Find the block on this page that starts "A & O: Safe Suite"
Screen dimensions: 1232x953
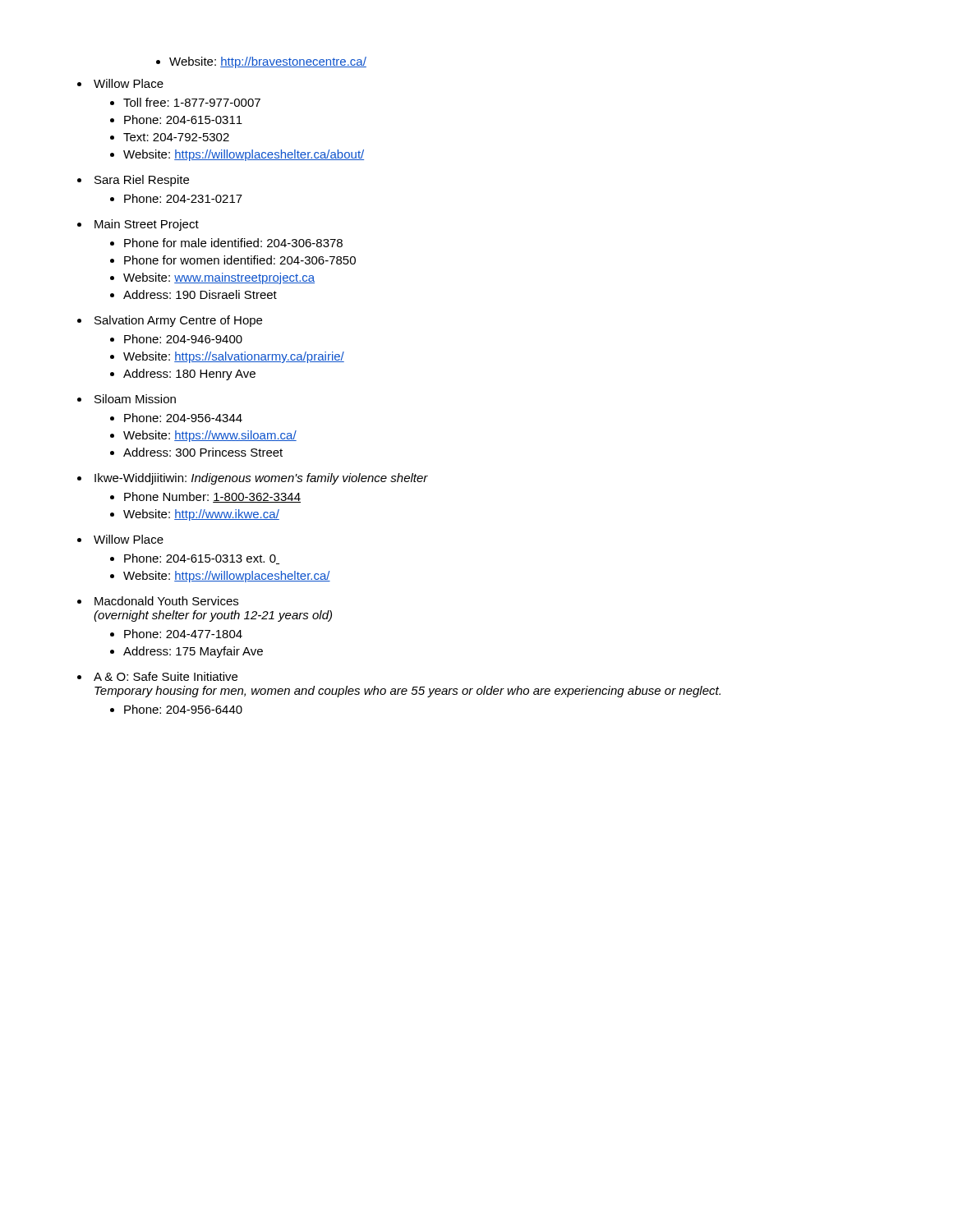[x=490, y=693]
